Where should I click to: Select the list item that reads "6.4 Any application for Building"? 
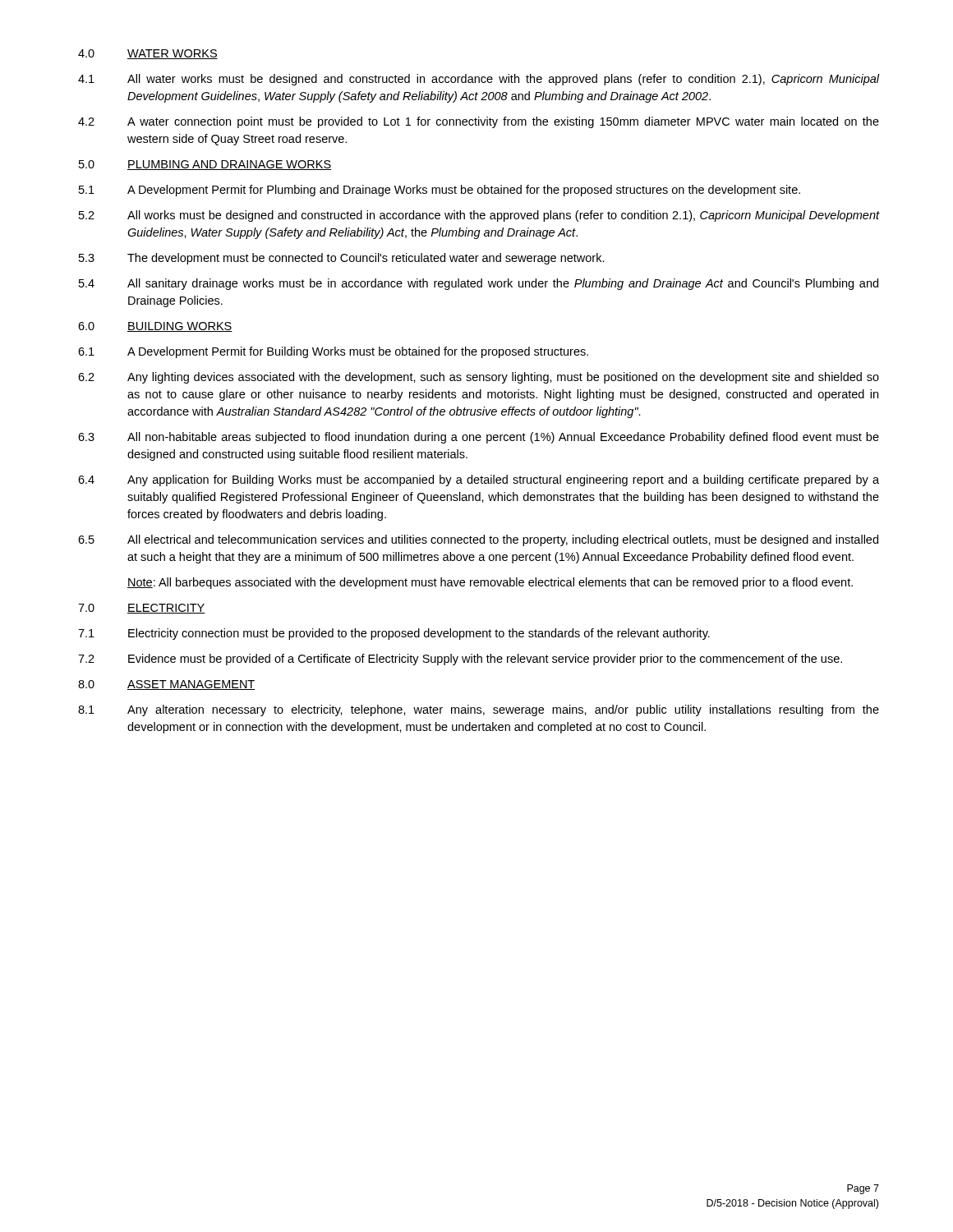pos(479,498)
